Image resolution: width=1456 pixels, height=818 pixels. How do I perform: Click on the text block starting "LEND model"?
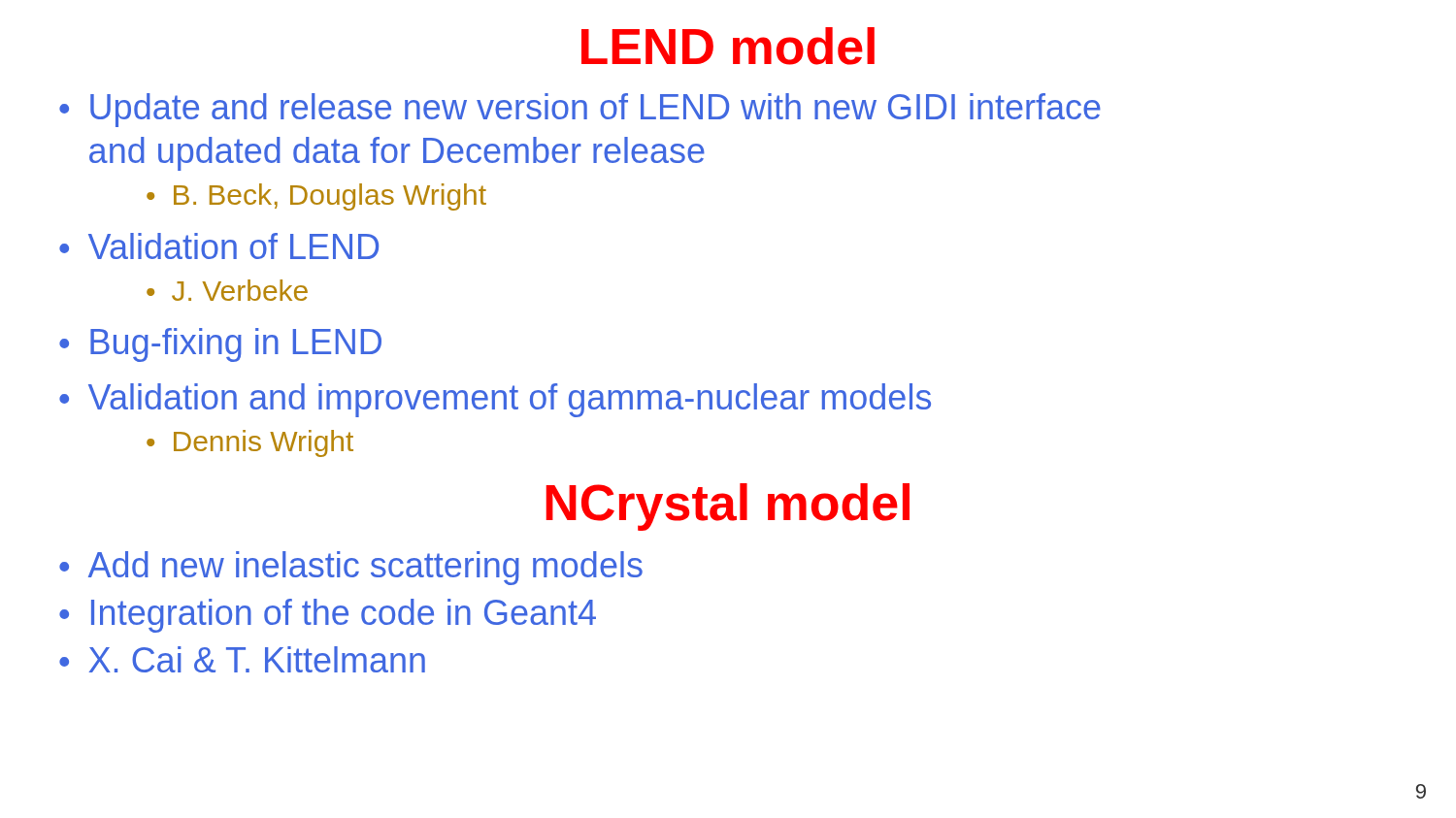pos(728,47)
